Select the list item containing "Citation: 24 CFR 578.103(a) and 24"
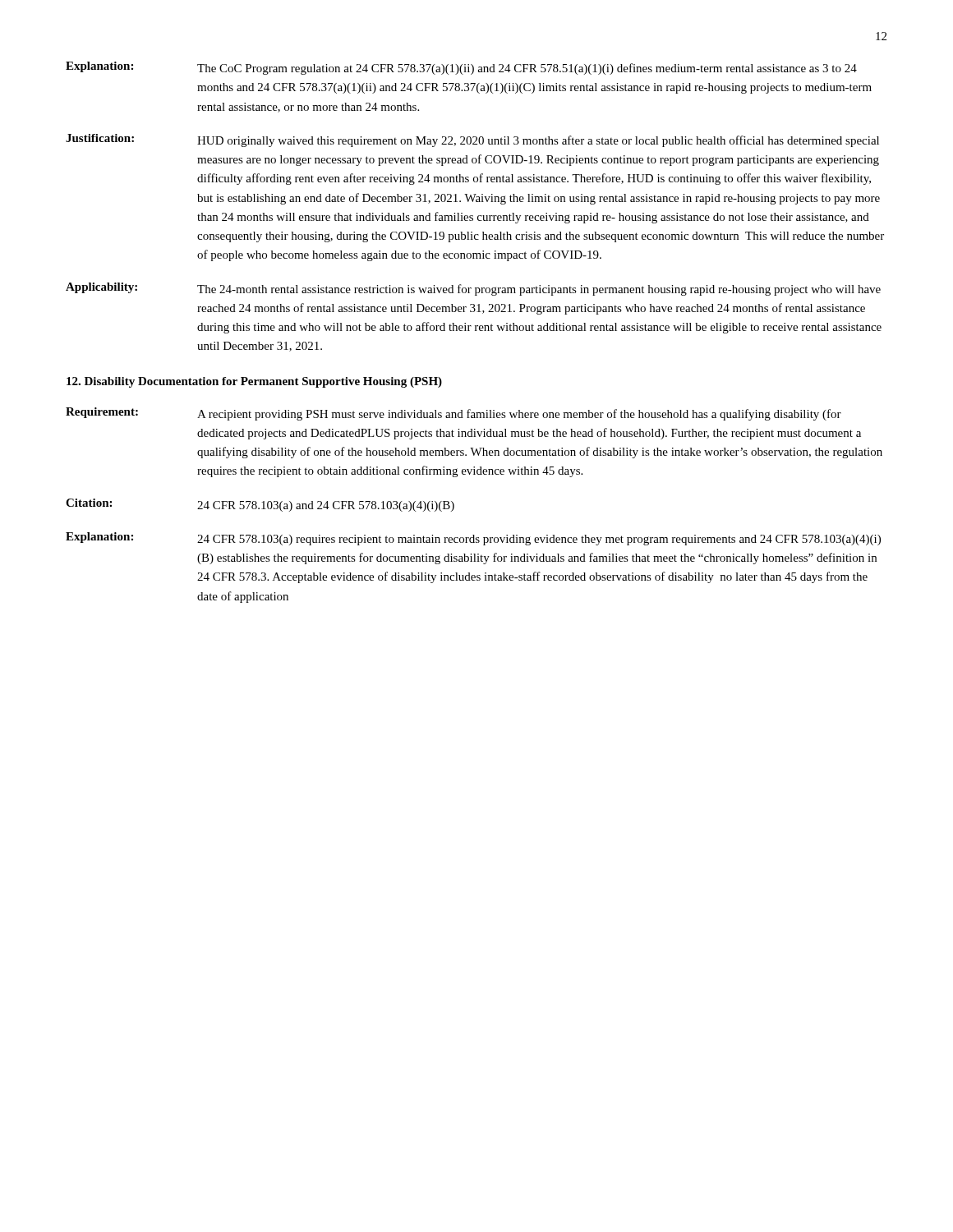 tap(260, 505)
